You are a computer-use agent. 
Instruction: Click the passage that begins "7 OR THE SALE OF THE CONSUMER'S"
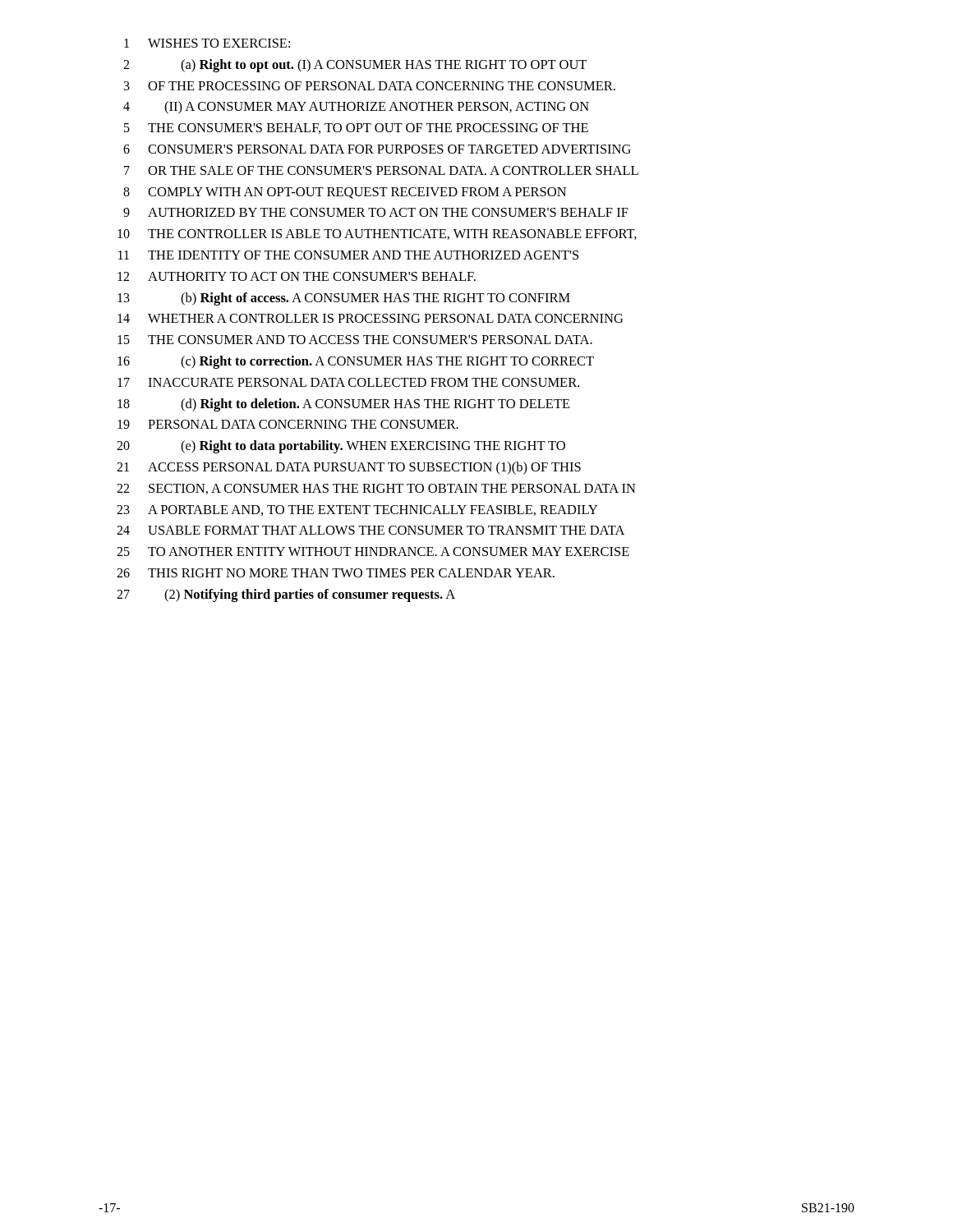[x=476, y=171]
